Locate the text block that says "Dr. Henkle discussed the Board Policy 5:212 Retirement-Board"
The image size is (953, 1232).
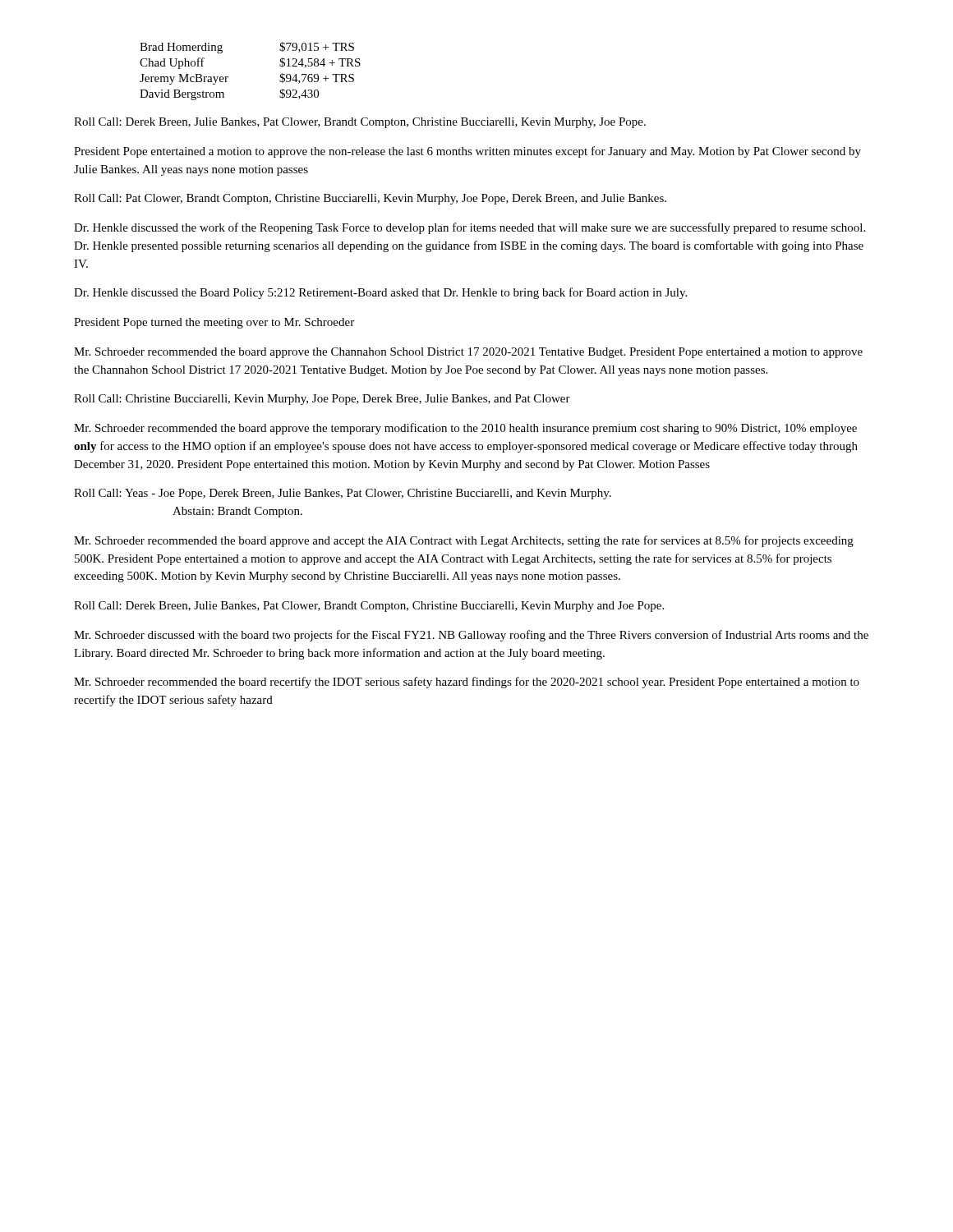coord(381,293)
